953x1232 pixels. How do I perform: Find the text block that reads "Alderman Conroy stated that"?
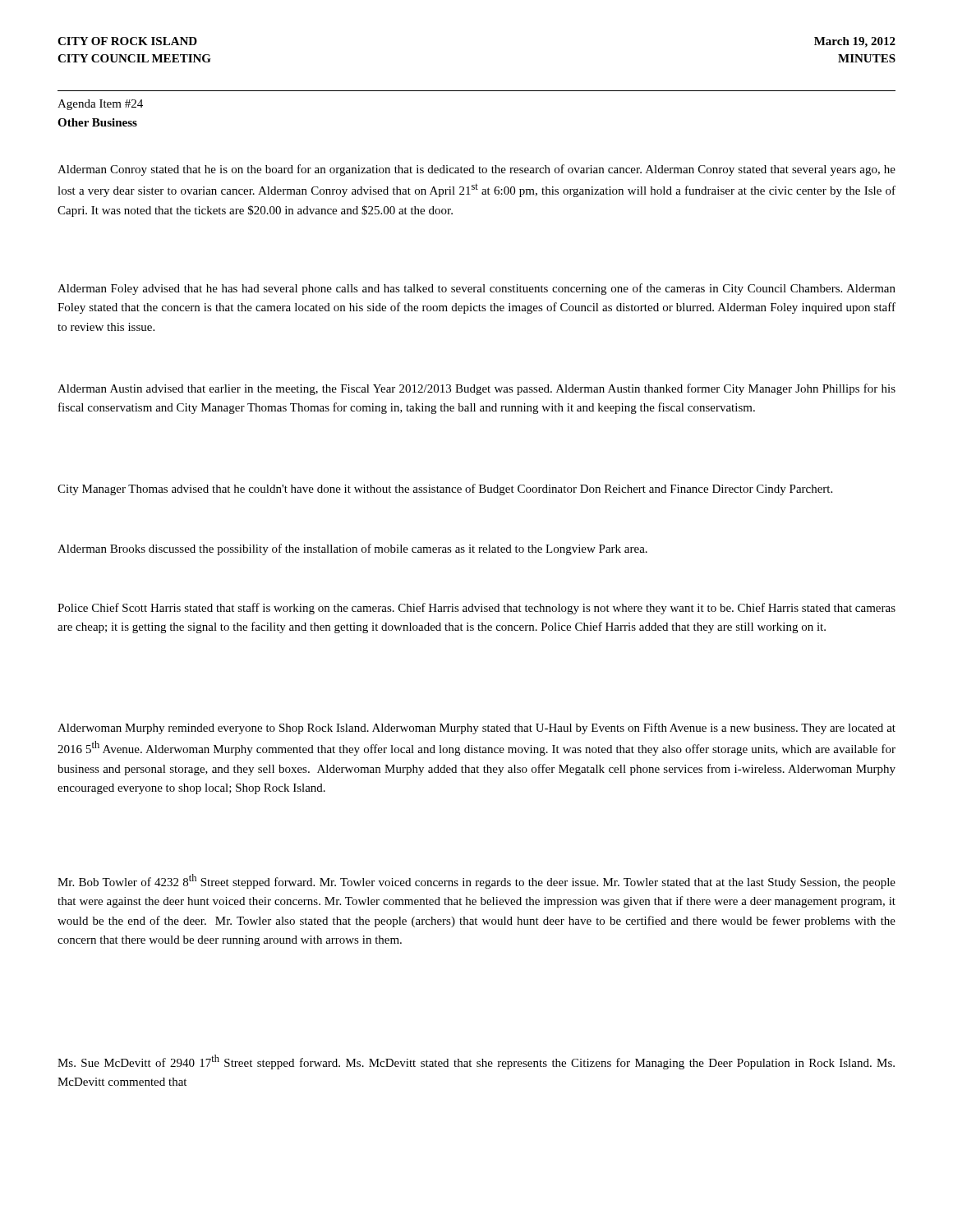tap(476, 190)
